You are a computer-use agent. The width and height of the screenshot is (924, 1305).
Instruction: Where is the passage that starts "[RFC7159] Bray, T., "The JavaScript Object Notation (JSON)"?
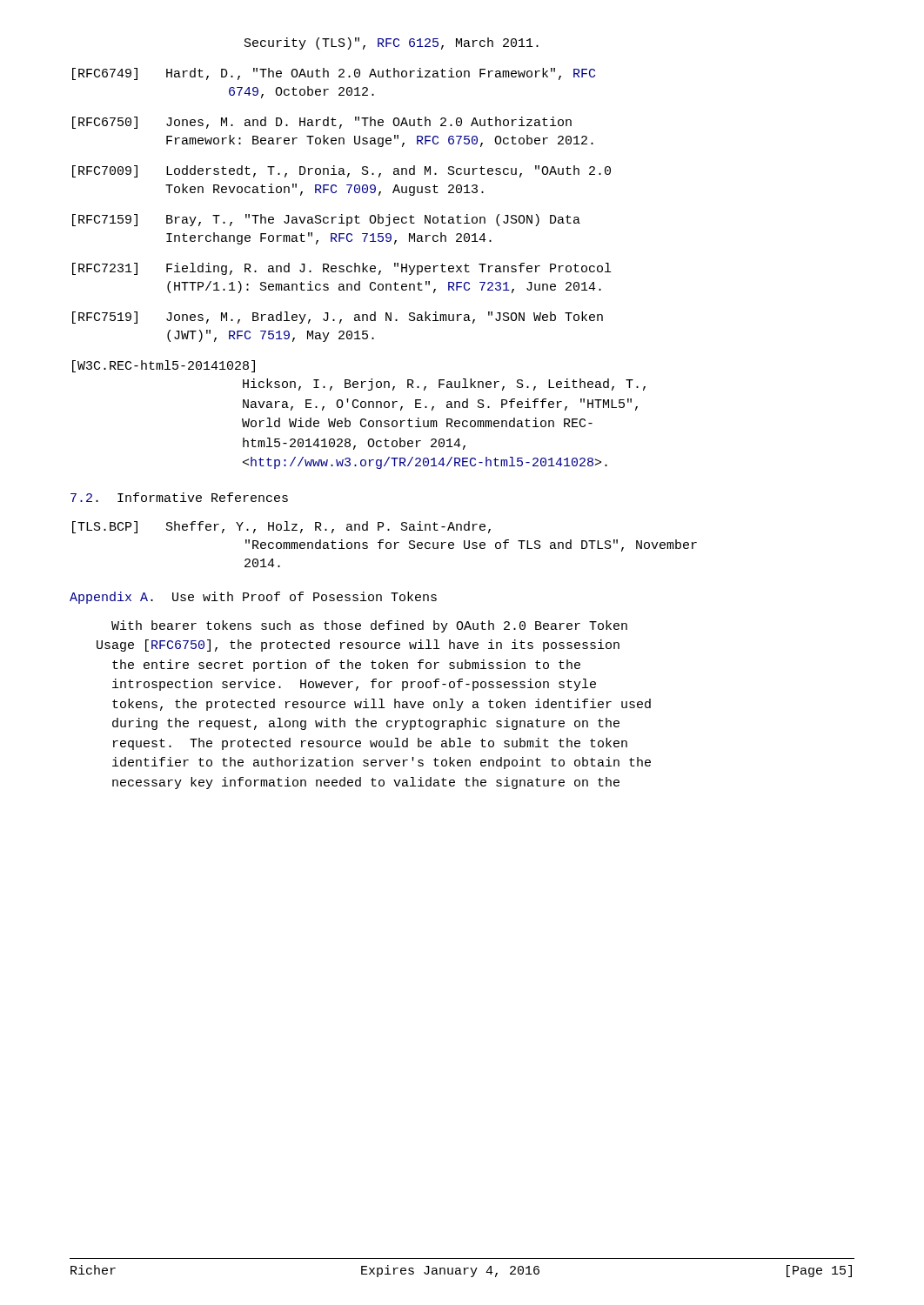point(462,230)
